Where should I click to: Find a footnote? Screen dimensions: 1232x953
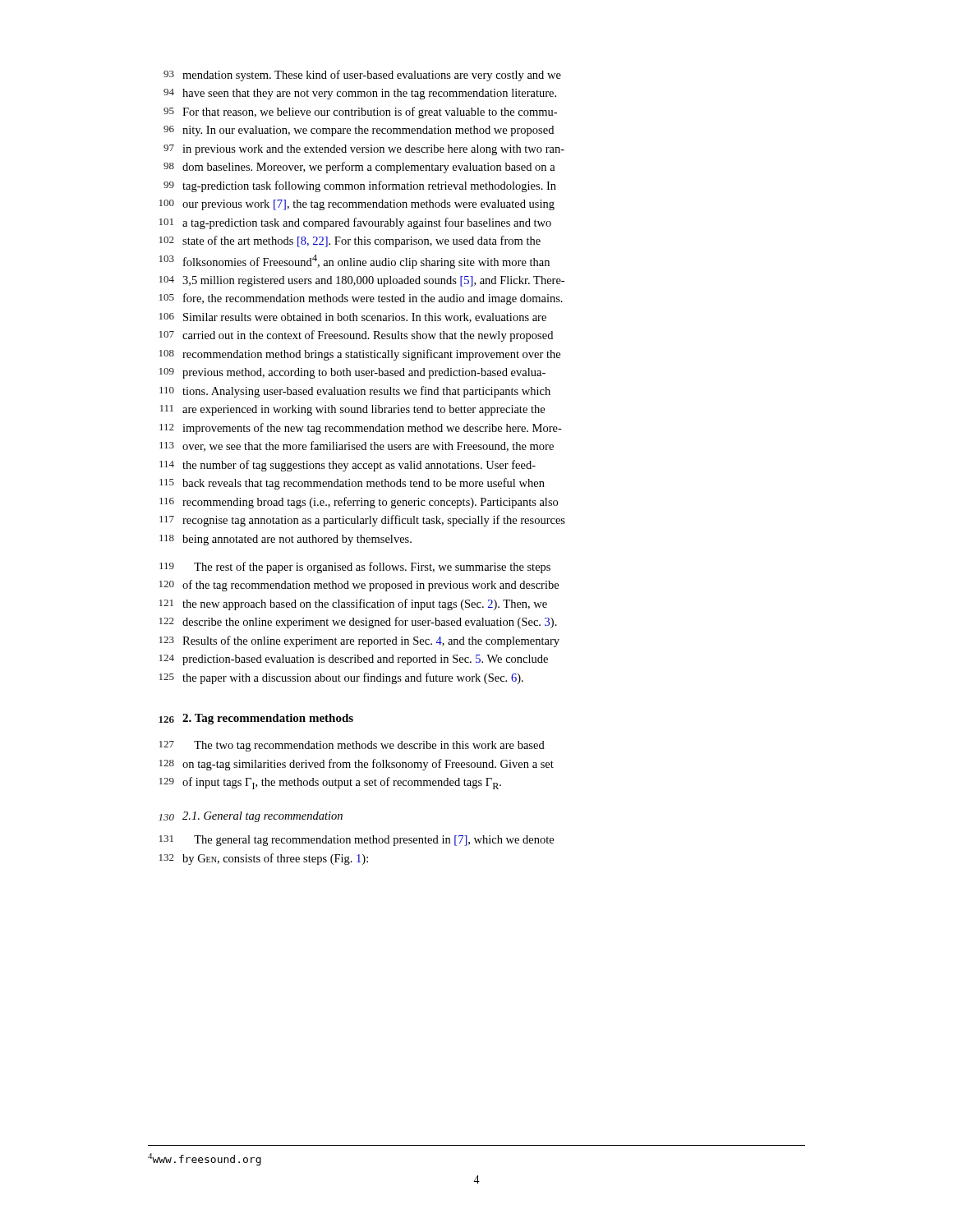tap(205, 1158)
